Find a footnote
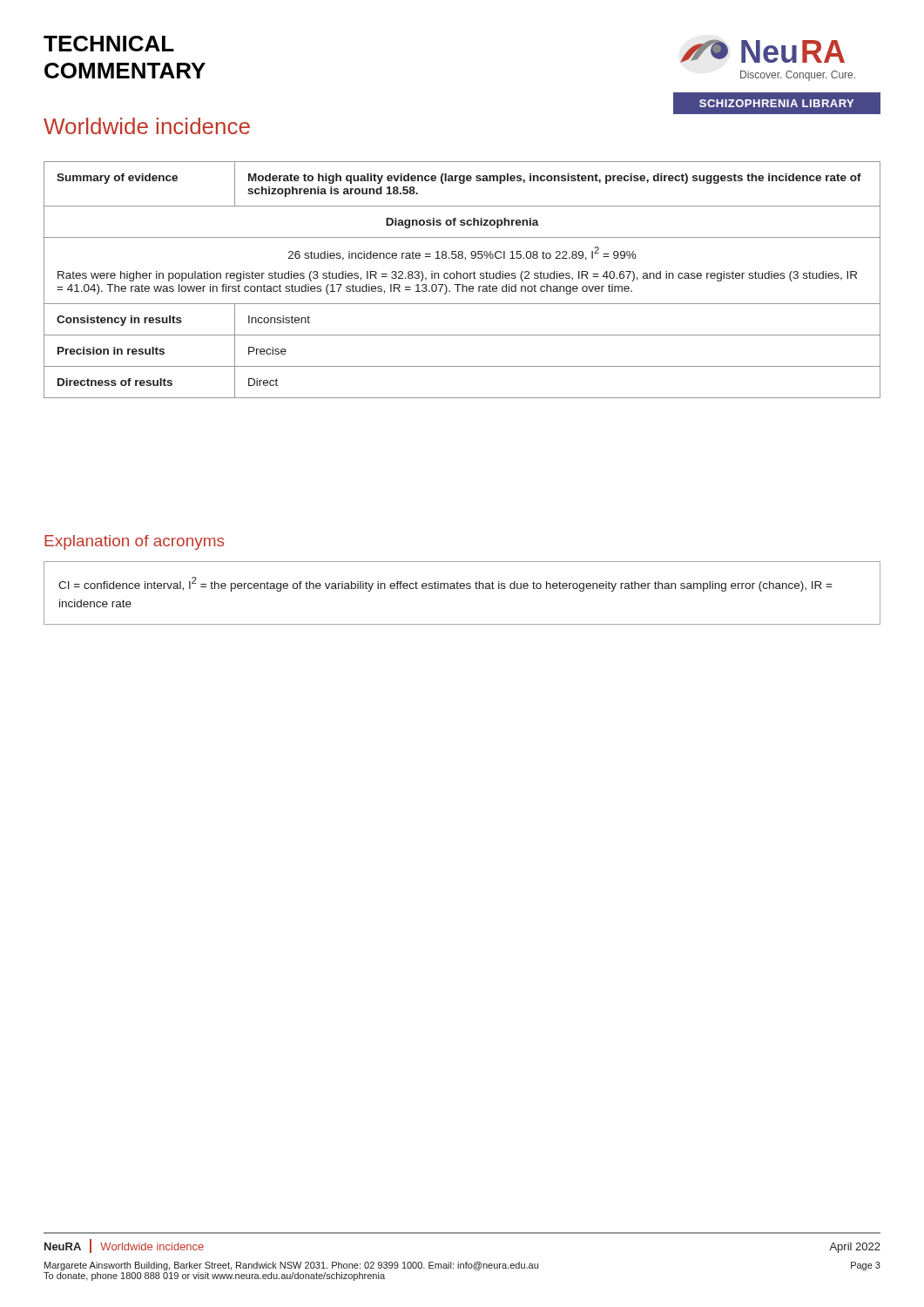The height and width of the screenshot is (1307, 924). 291,1270
